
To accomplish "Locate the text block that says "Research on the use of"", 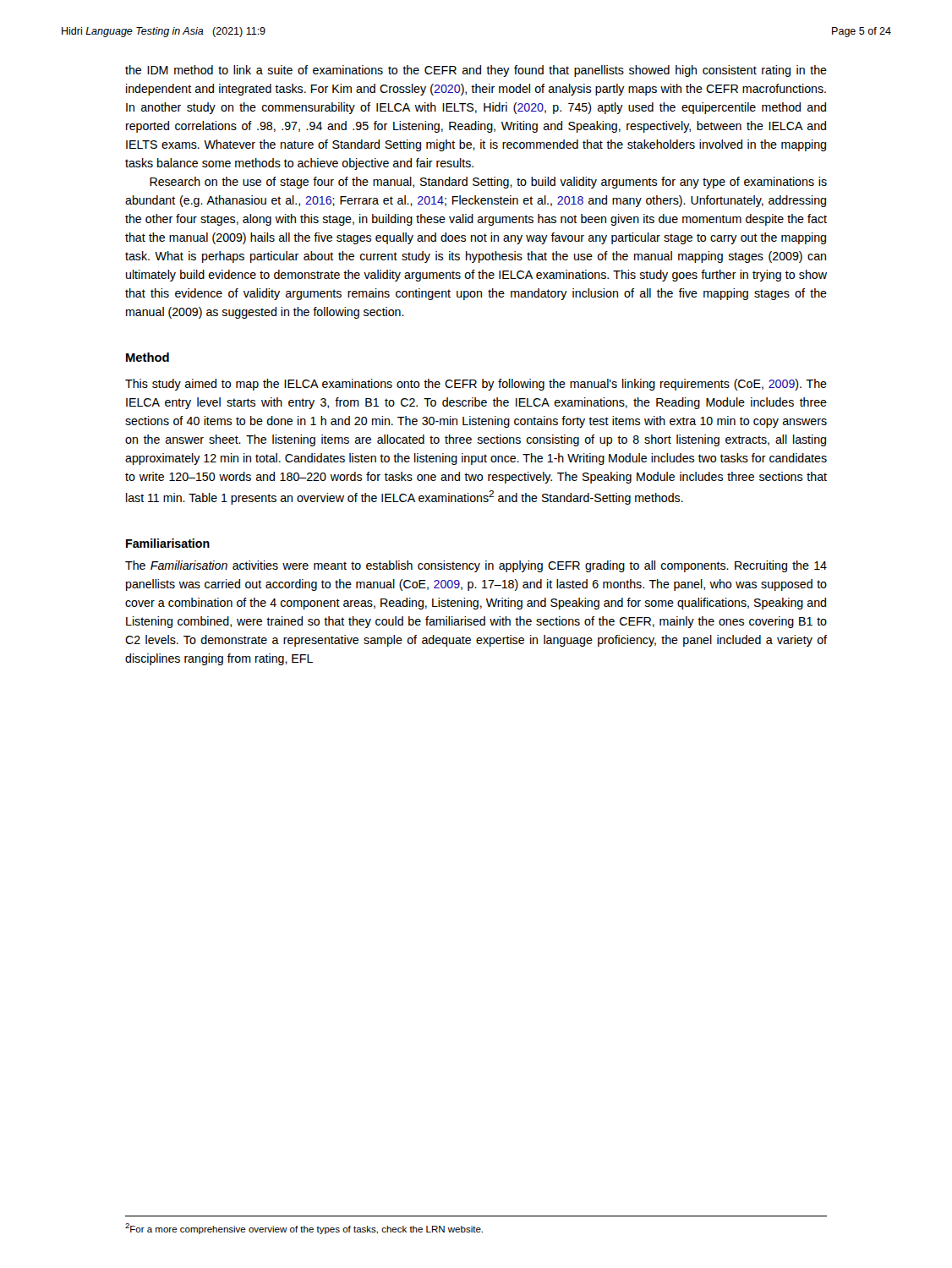I will [x=476, y=247].
